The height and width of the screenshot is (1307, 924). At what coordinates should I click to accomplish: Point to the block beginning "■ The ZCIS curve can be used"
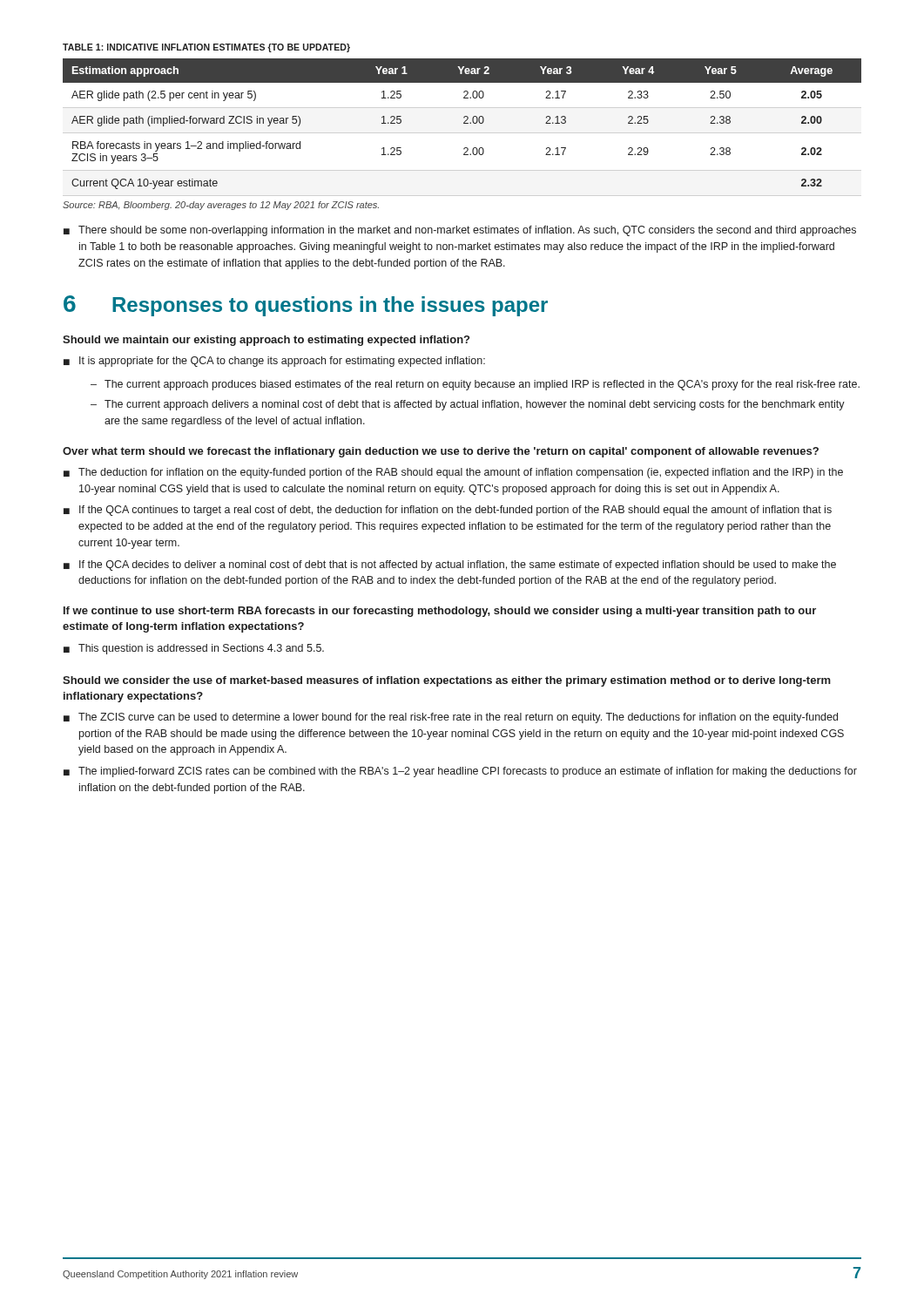pos(462,734)
